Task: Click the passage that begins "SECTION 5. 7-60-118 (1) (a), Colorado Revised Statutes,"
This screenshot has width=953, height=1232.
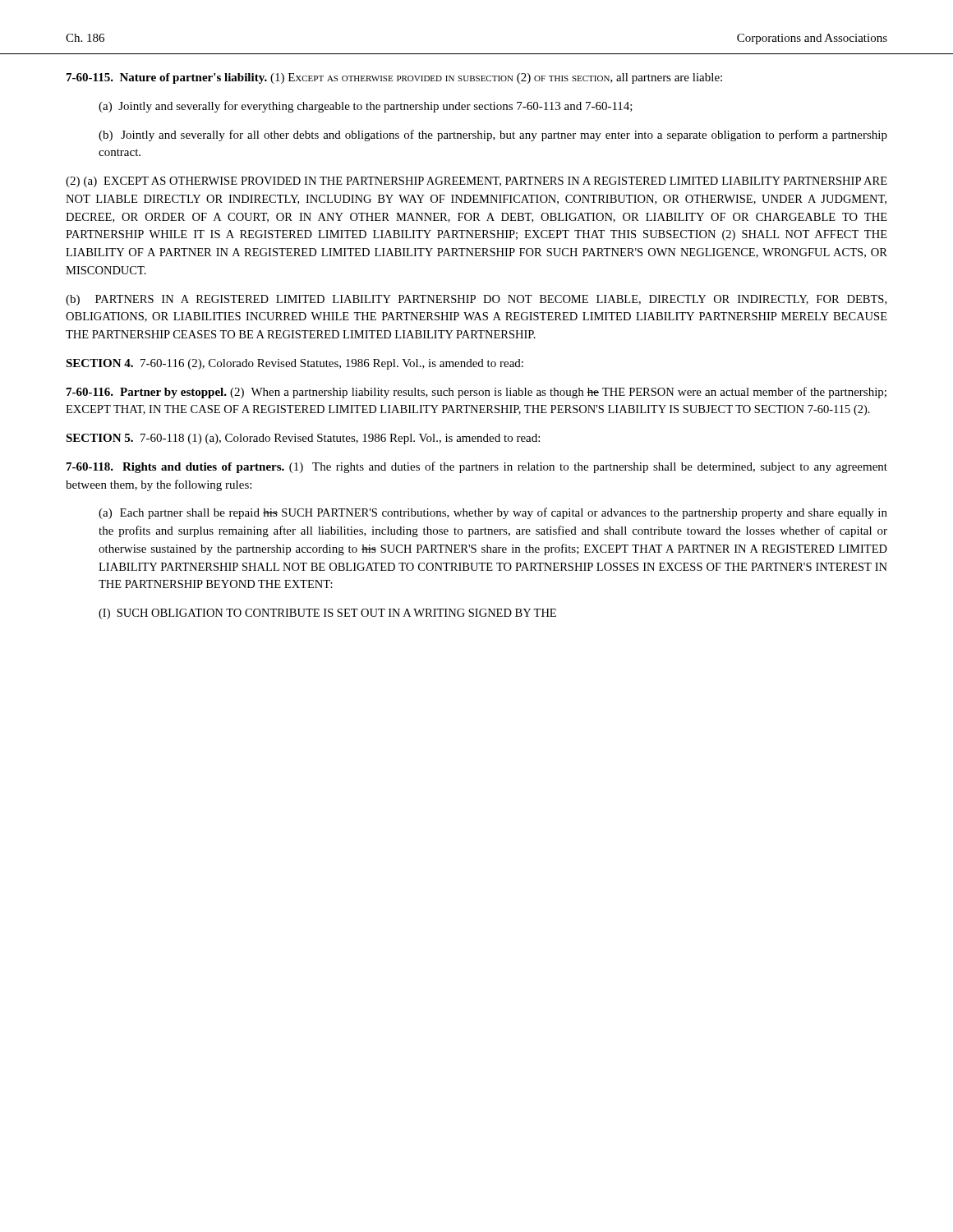Action: pyautogui.click(x=303, y=438)
